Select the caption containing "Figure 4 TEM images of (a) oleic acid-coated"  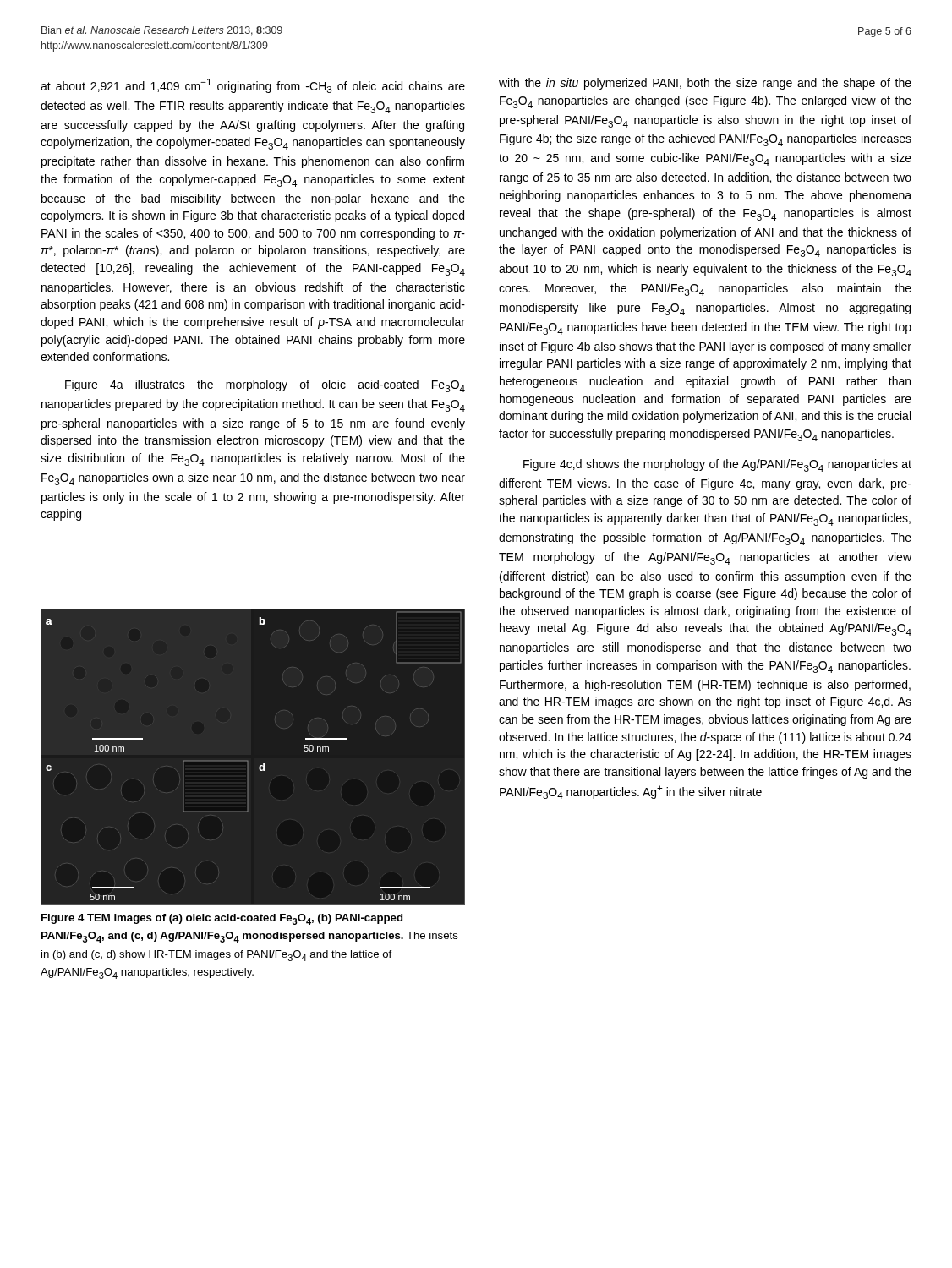249,946
